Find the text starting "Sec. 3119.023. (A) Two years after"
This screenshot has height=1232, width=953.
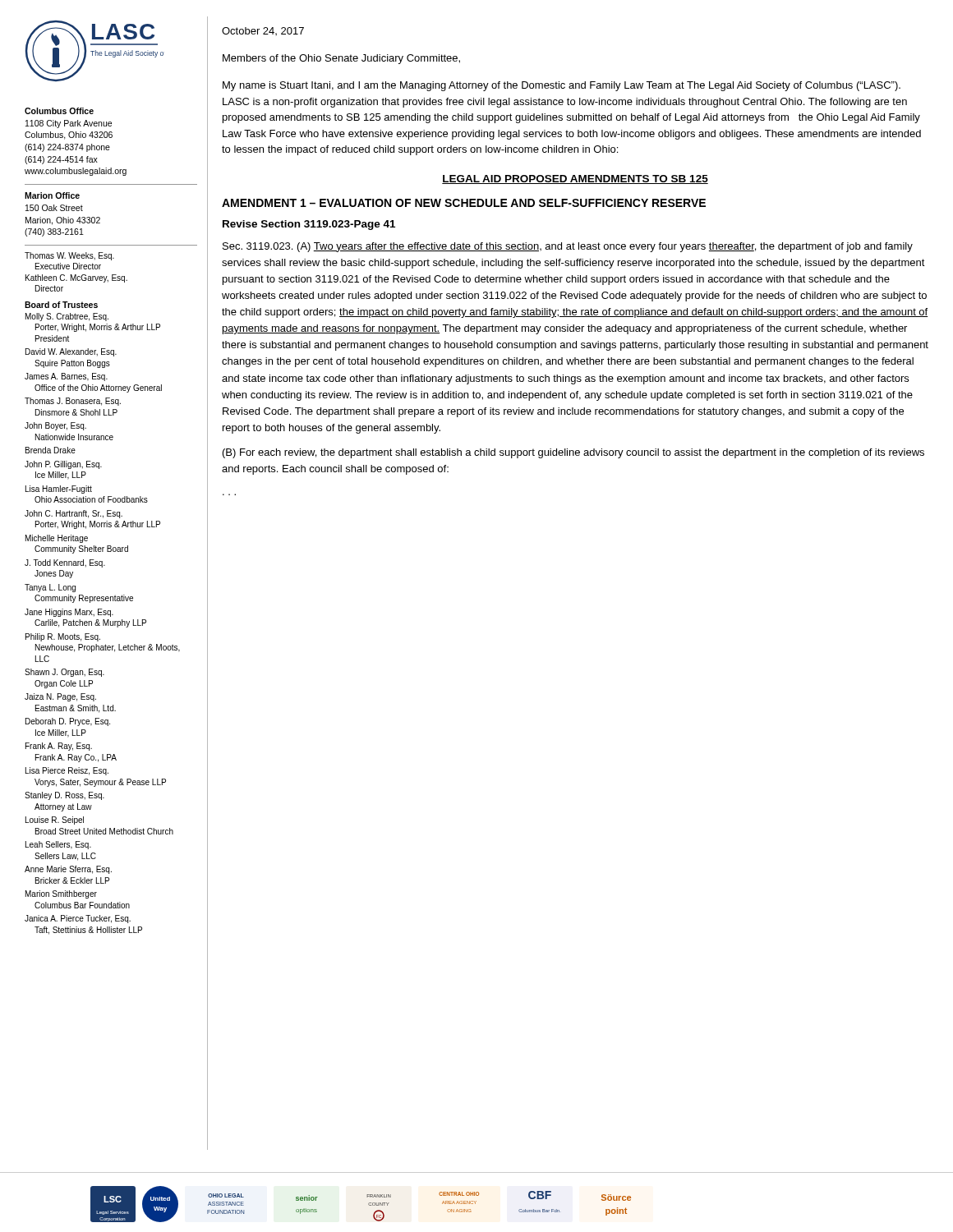(x=575, y=337)
